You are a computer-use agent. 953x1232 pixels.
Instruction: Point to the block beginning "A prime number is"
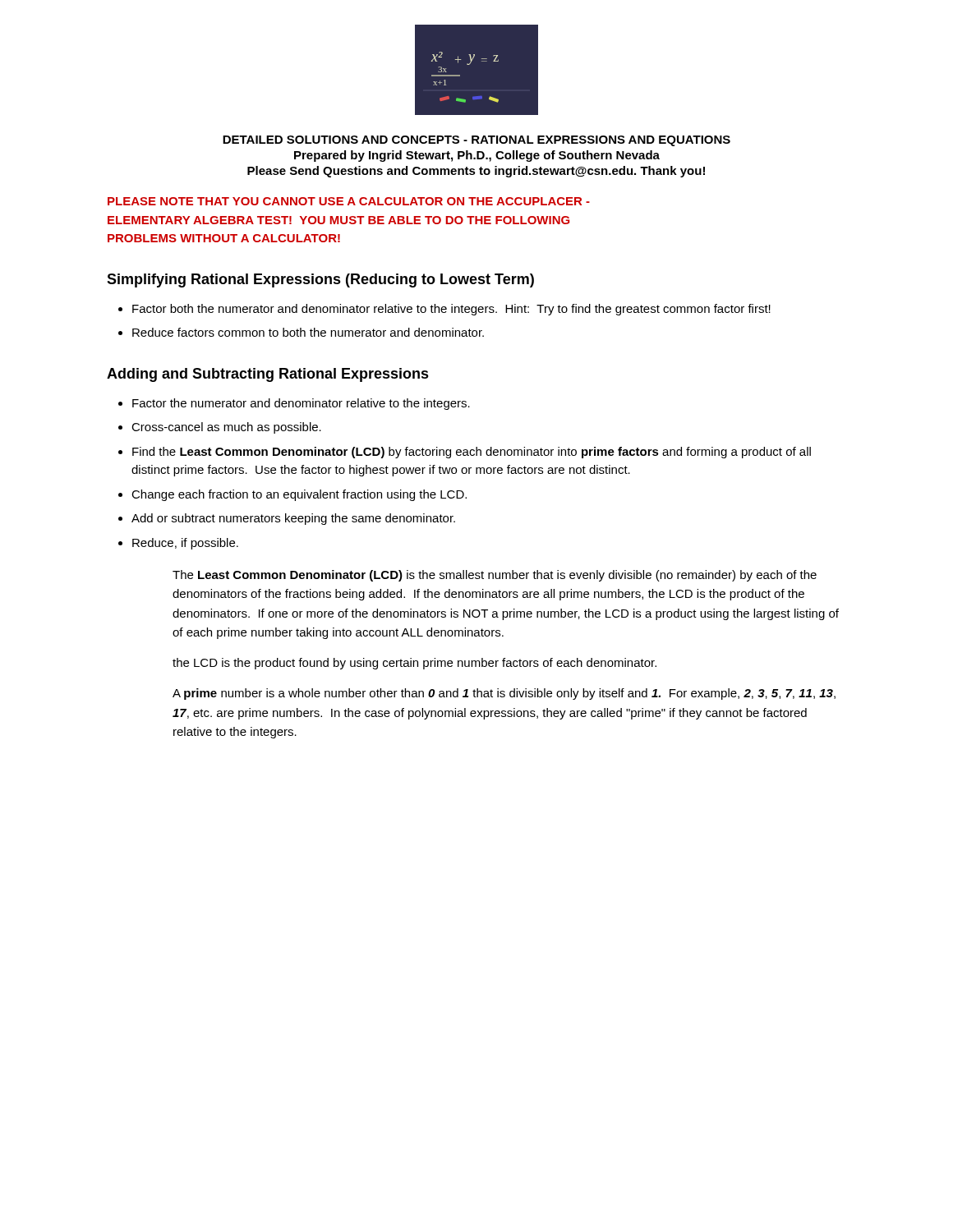pyautogui.click(x=504, y=712)
